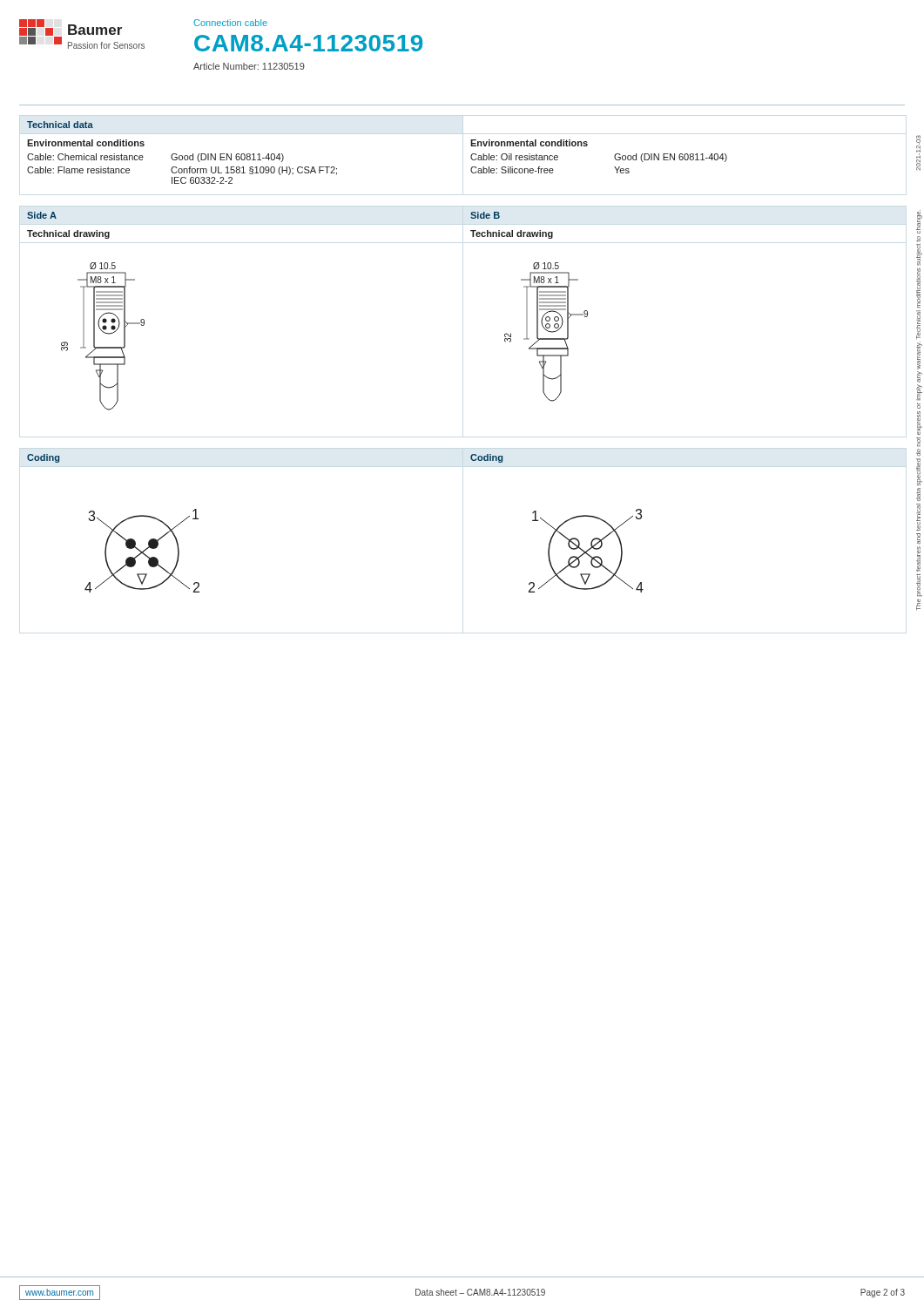The image size is (924, 1307).
Task: Click on the text starting "The product features"
Action: coord(918,410)
